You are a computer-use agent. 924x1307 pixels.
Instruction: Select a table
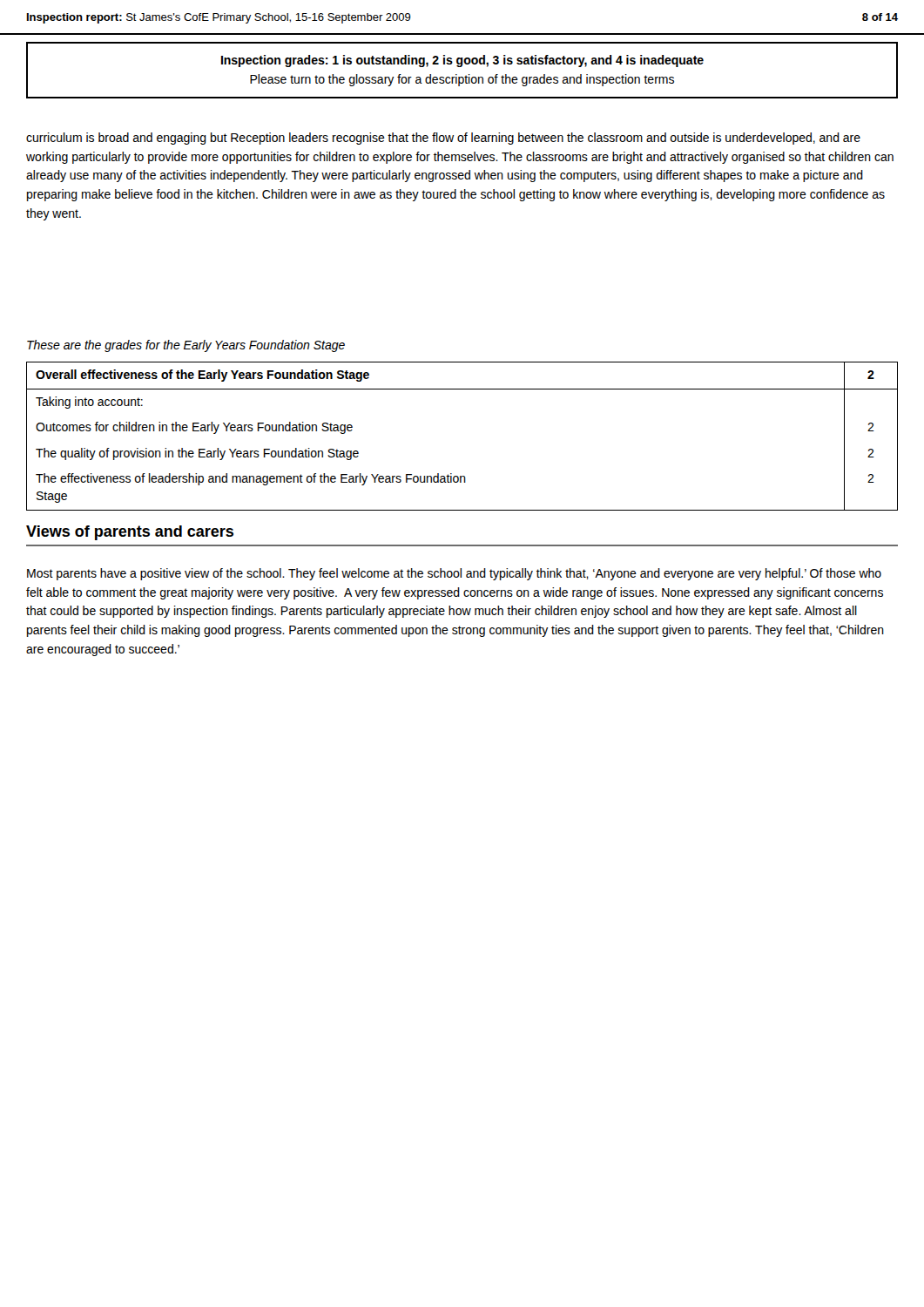click(x=462, y=436)
